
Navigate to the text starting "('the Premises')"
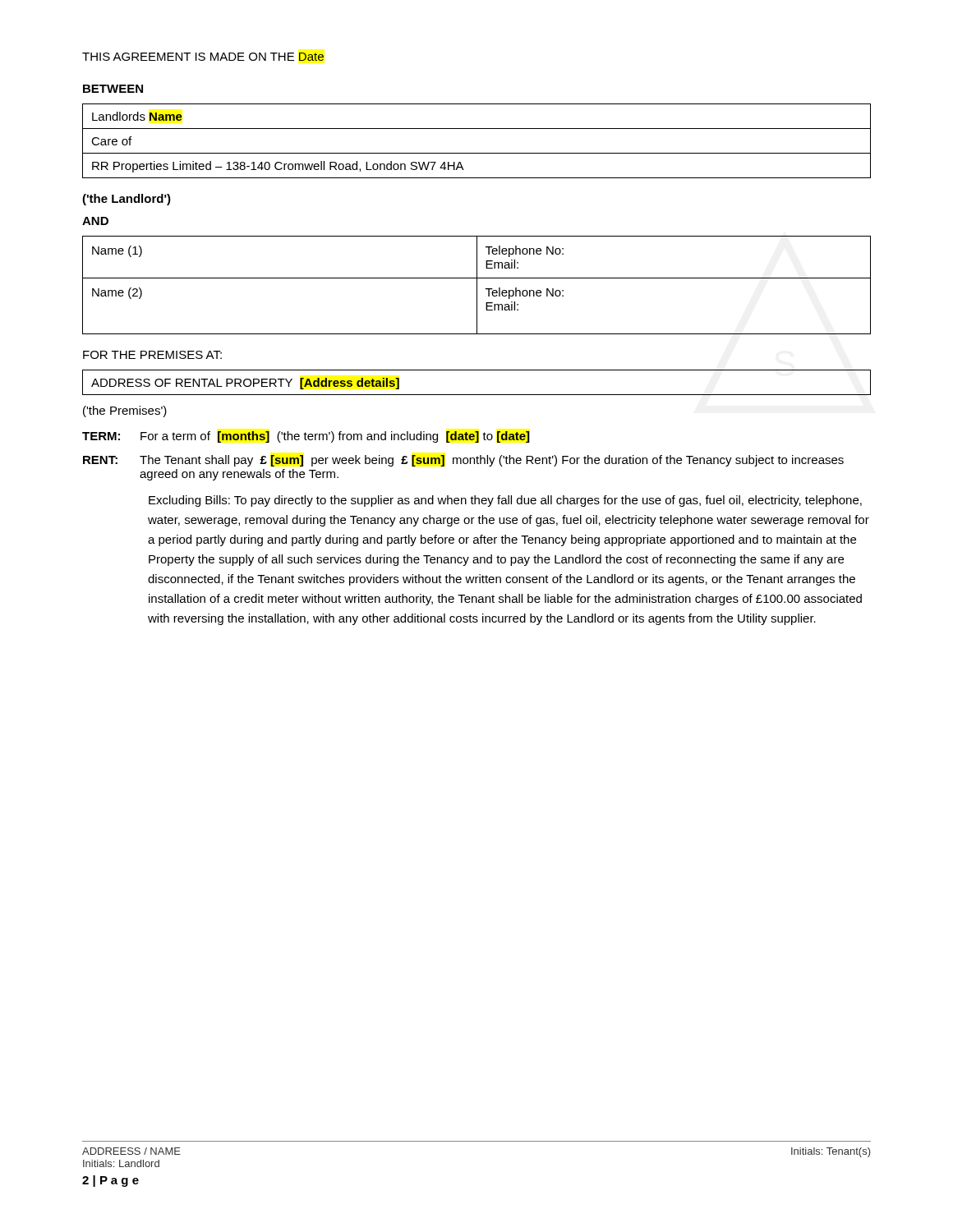pyautogui.click(x=125, y=410)
